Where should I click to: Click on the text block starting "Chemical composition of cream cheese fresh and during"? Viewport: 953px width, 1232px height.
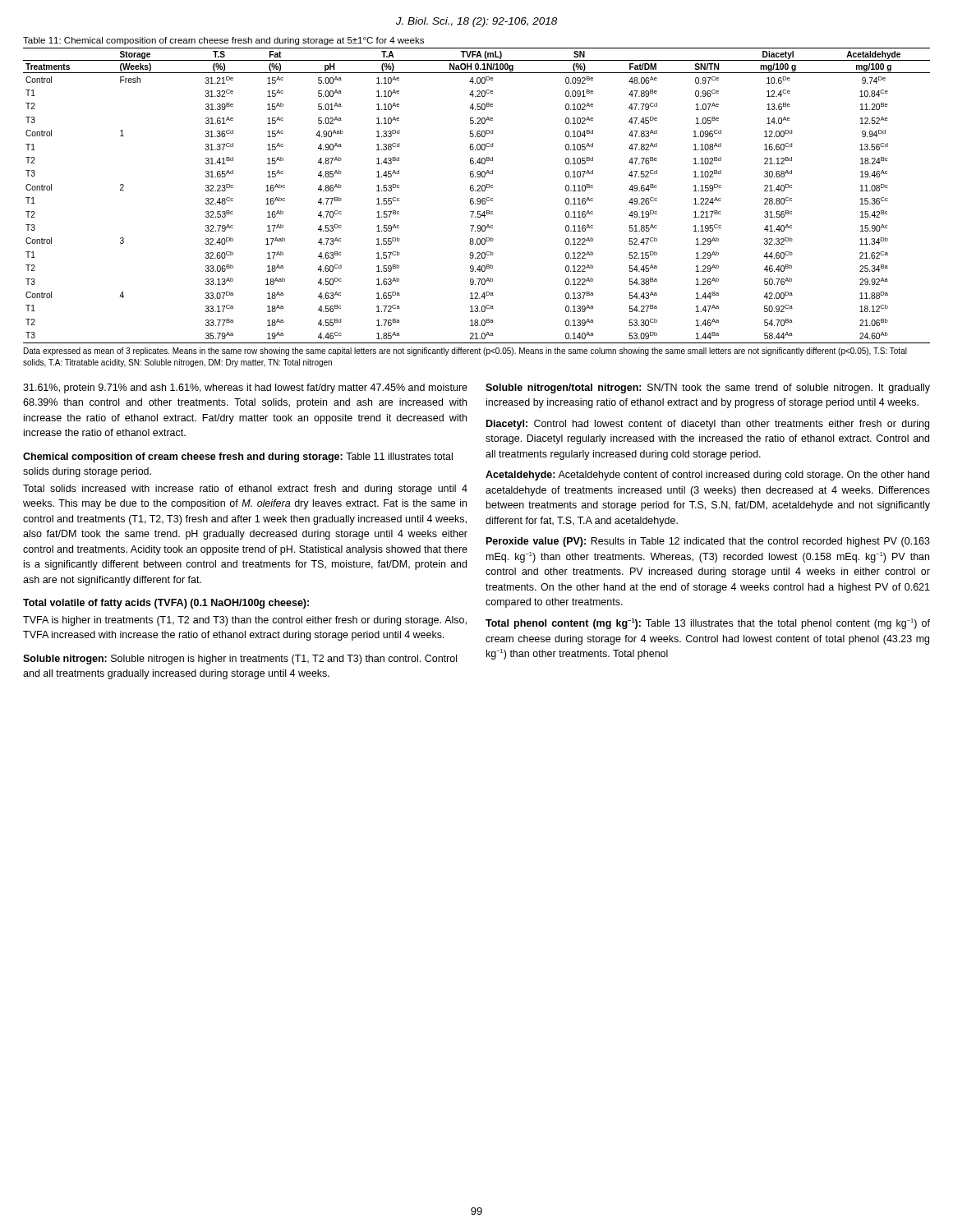click(238, 464)
